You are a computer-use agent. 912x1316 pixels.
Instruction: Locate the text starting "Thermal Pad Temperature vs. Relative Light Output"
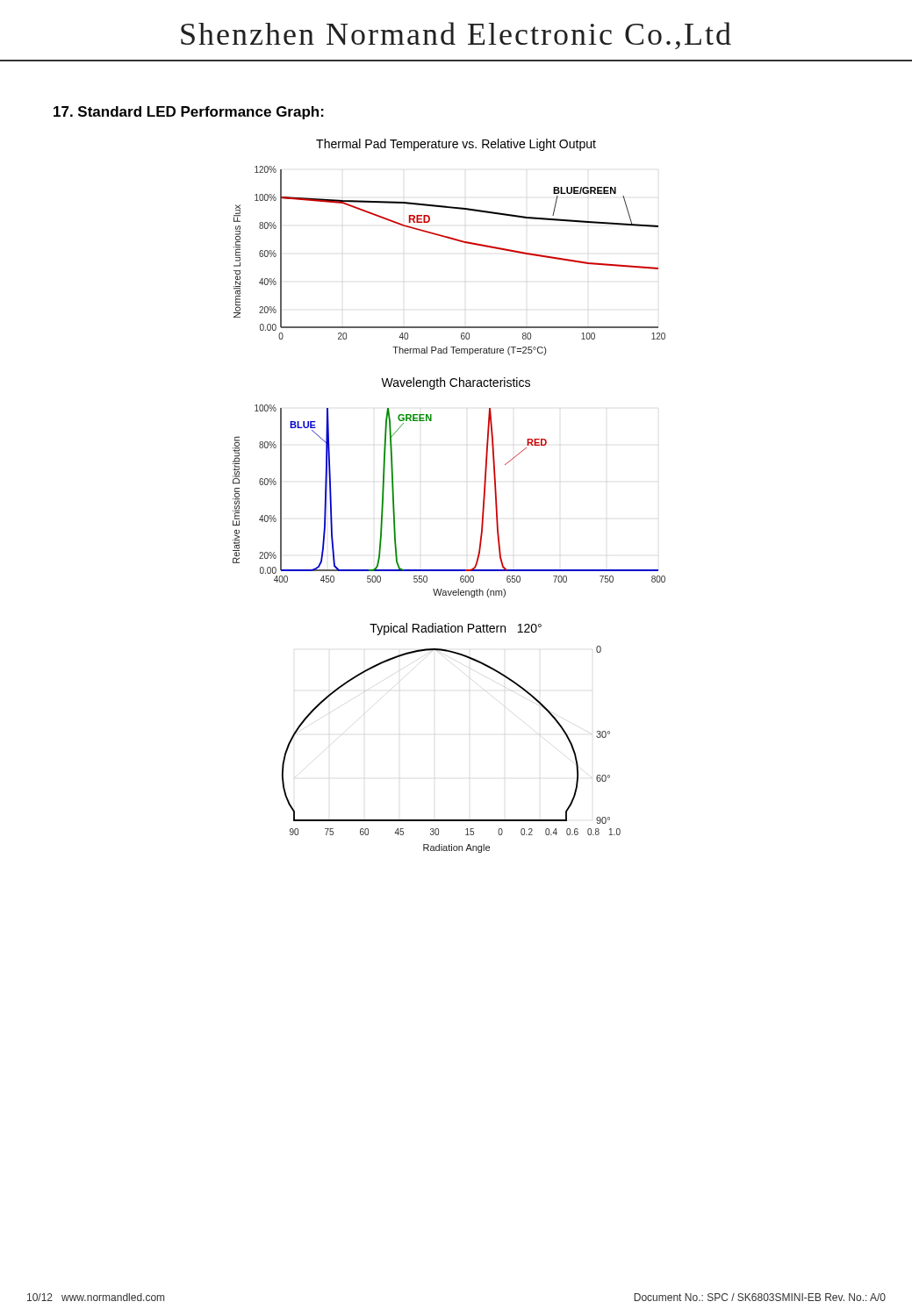(x=456, y=144)
